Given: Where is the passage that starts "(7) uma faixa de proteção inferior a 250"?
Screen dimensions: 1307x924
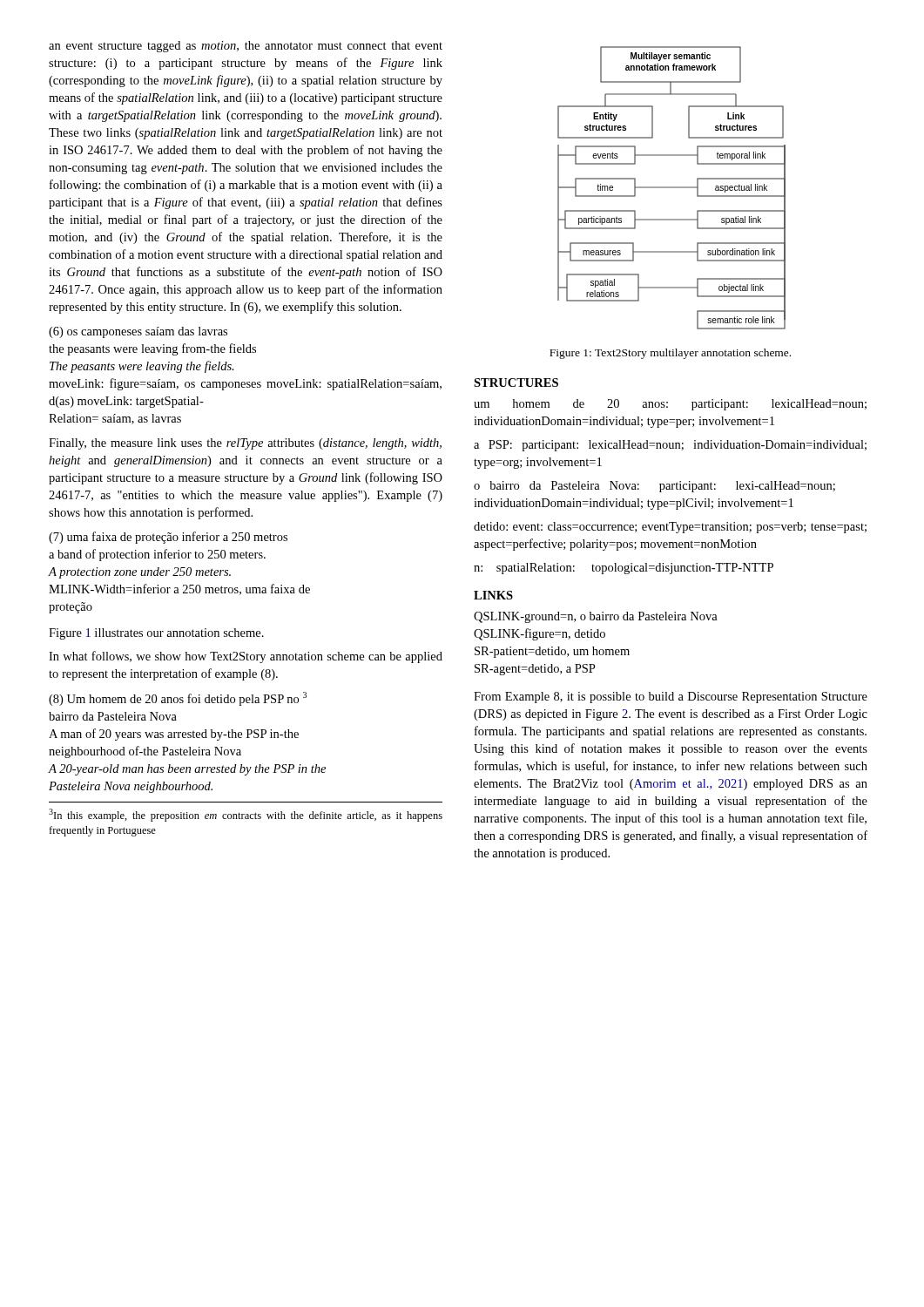Looking at the screenshot, I should 168,538.
